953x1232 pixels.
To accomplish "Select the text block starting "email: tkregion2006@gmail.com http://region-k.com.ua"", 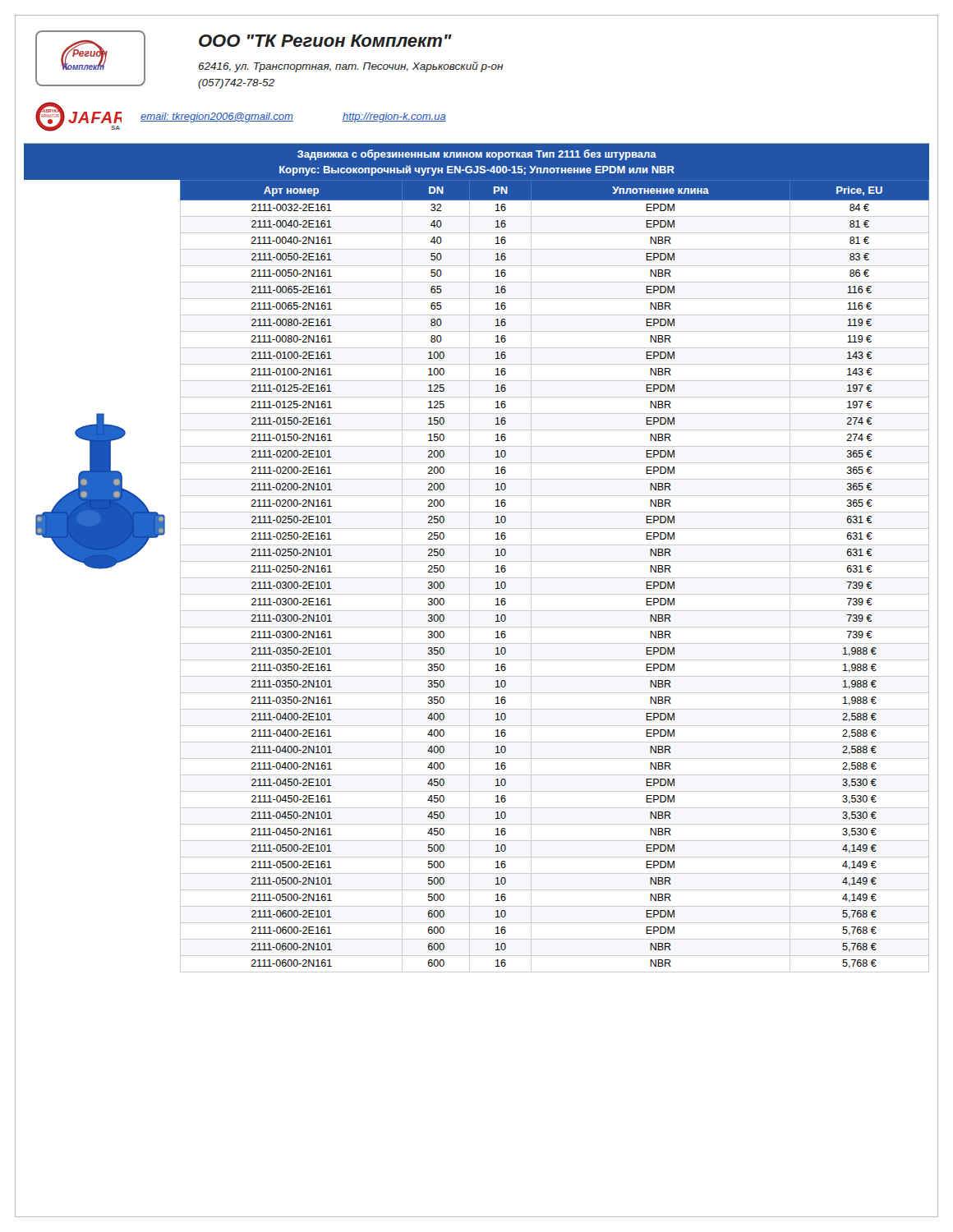I will (x=293, y=116).
